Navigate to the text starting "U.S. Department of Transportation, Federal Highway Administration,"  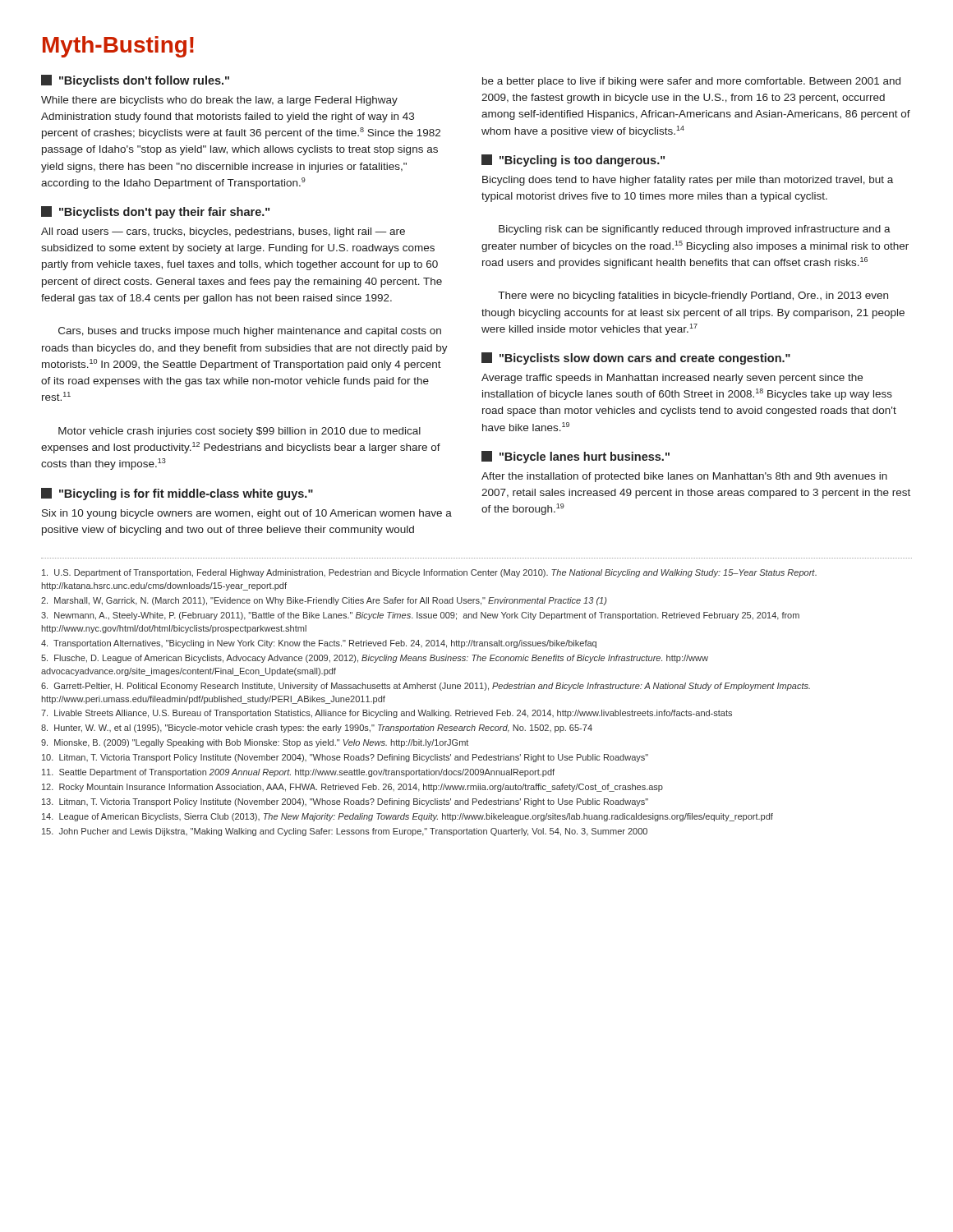click(x=476, y=580)
